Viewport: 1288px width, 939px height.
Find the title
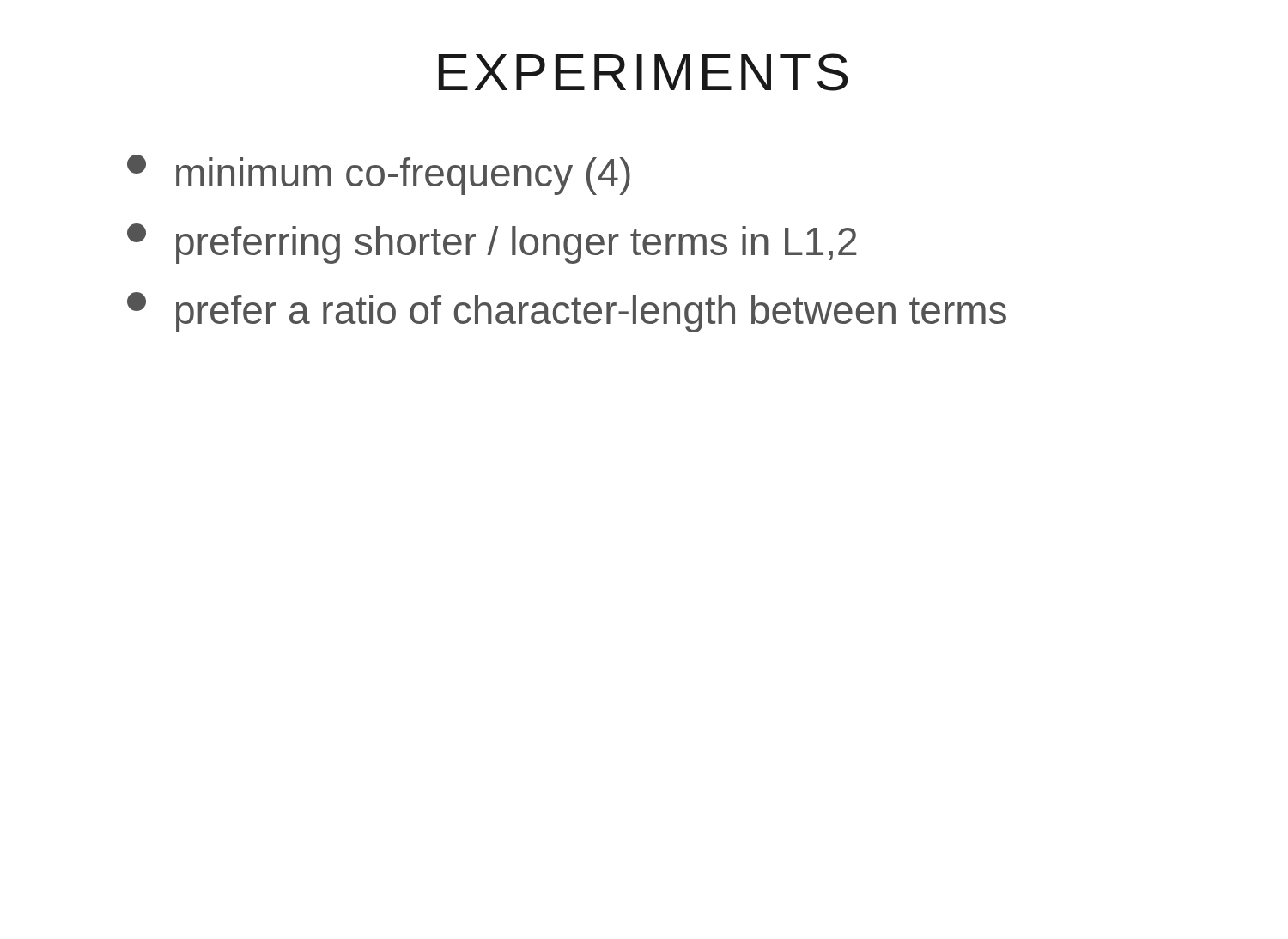[644, 72]
